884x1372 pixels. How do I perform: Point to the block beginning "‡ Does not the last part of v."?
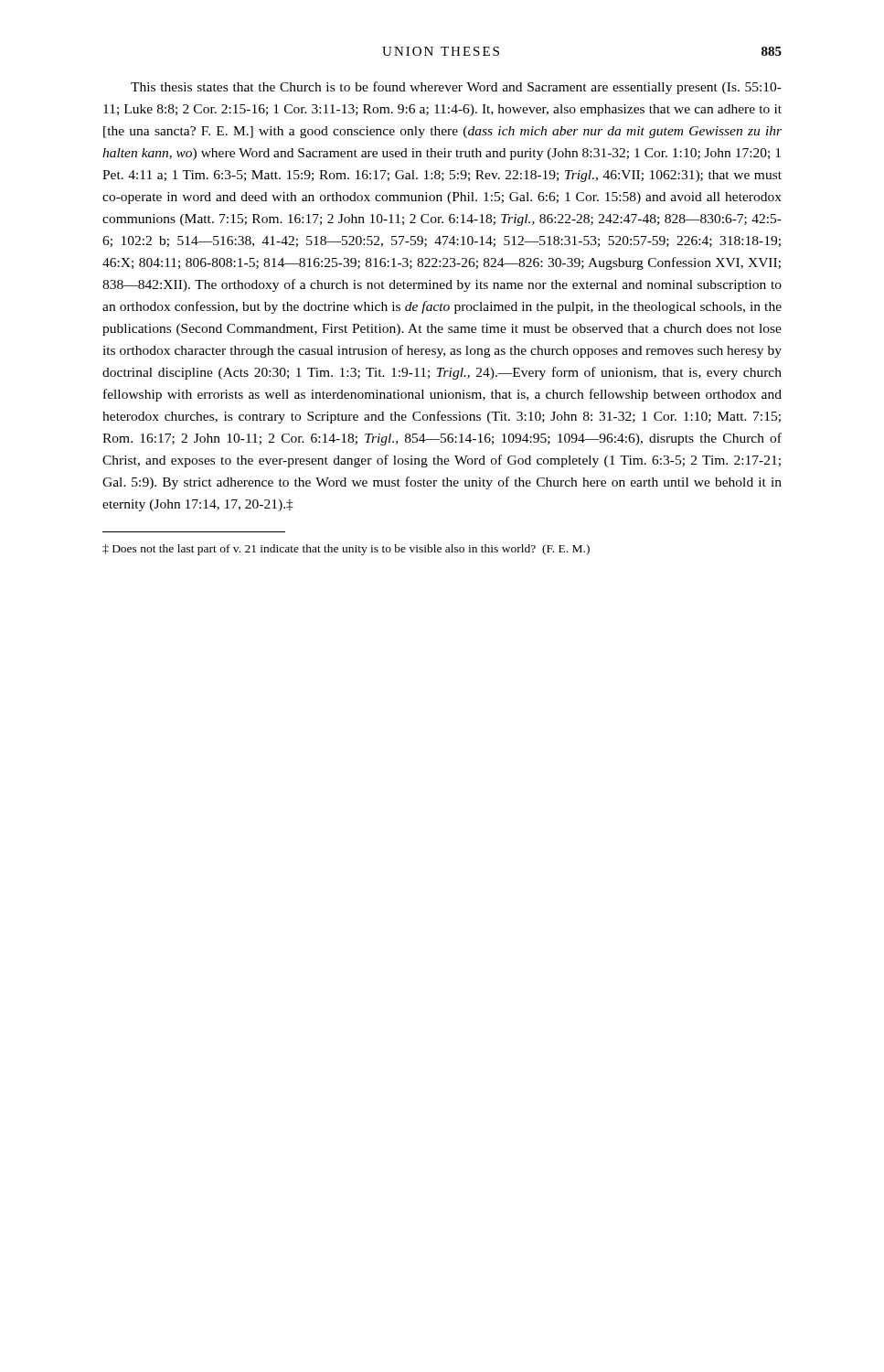(x=442, y=549)
